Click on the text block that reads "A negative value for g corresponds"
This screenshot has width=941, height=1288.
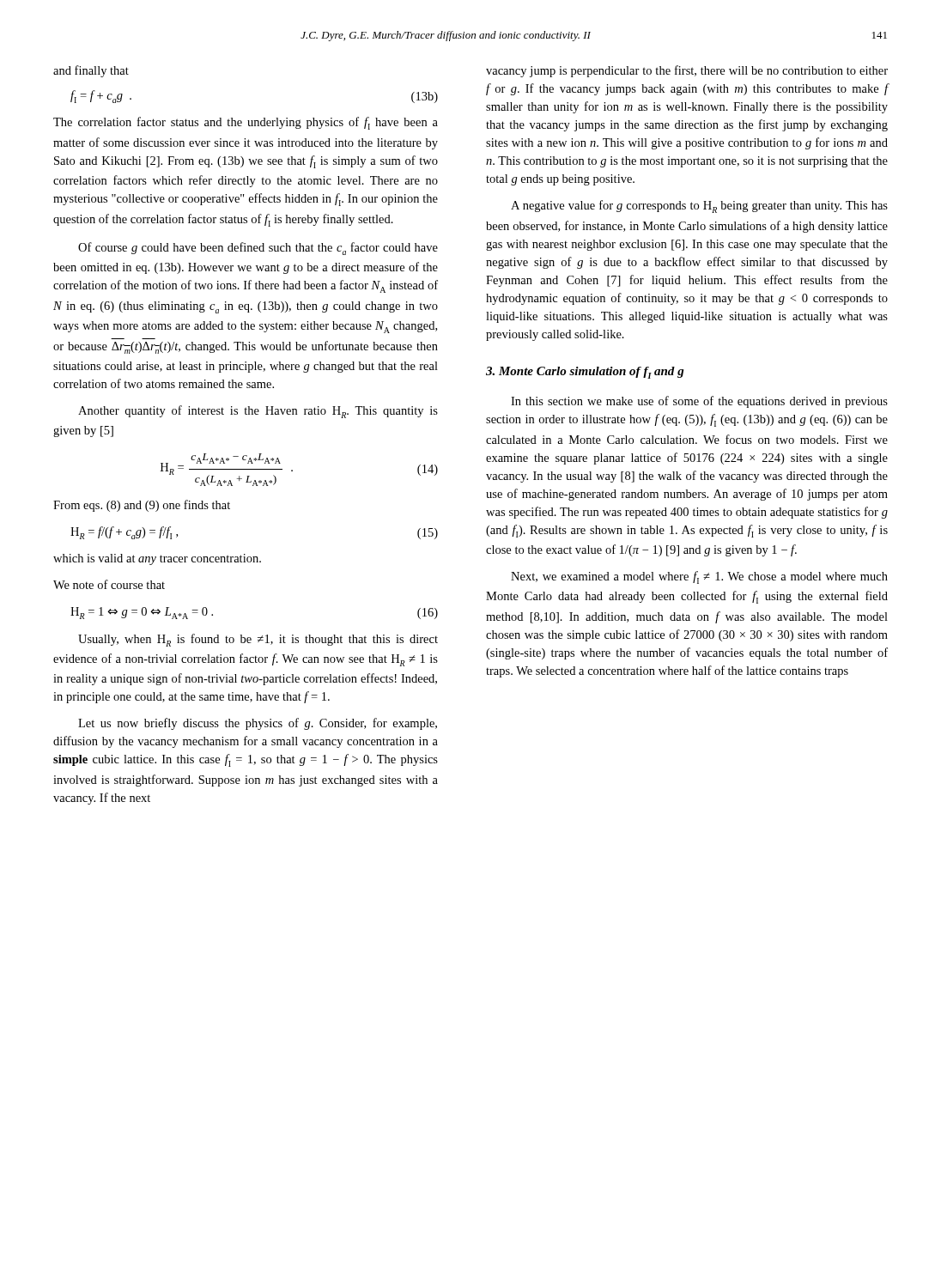[687, 270]
